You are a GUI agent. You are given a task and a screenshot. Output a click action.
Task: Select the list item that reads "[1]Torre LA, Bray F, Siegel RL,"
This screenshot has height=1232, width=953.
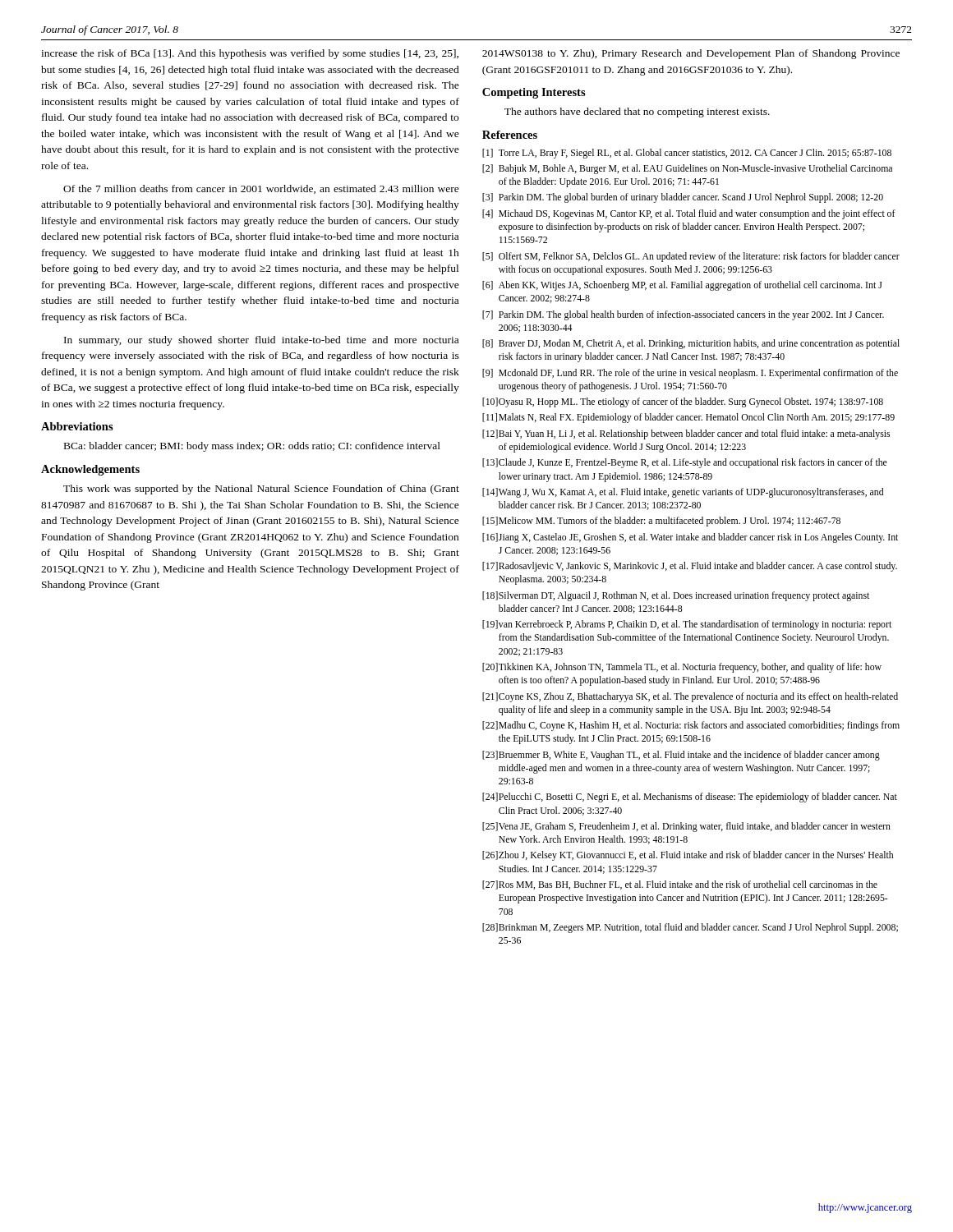[691, 547]
